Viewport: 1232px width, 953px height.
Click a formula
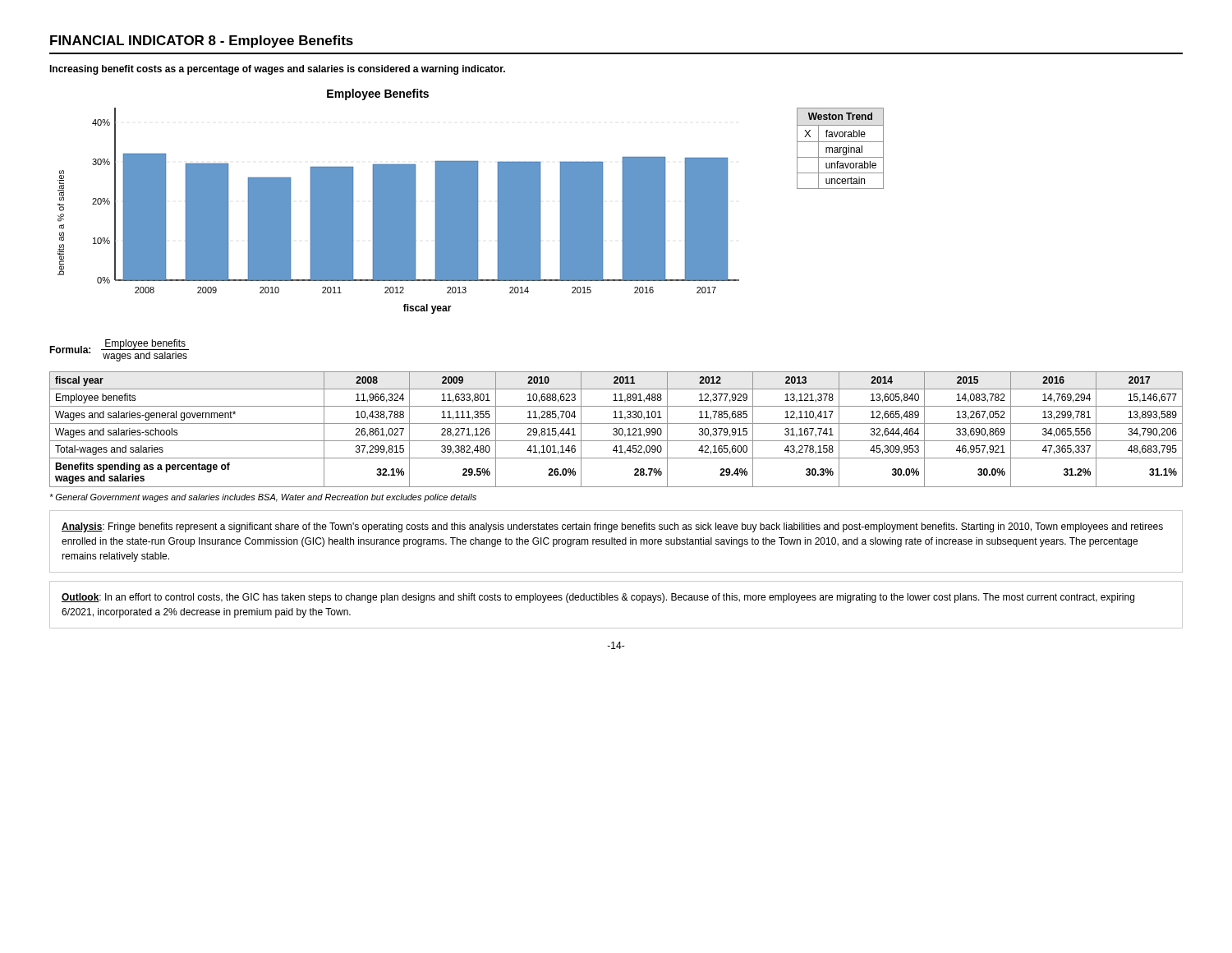click(x=120, y=350)
